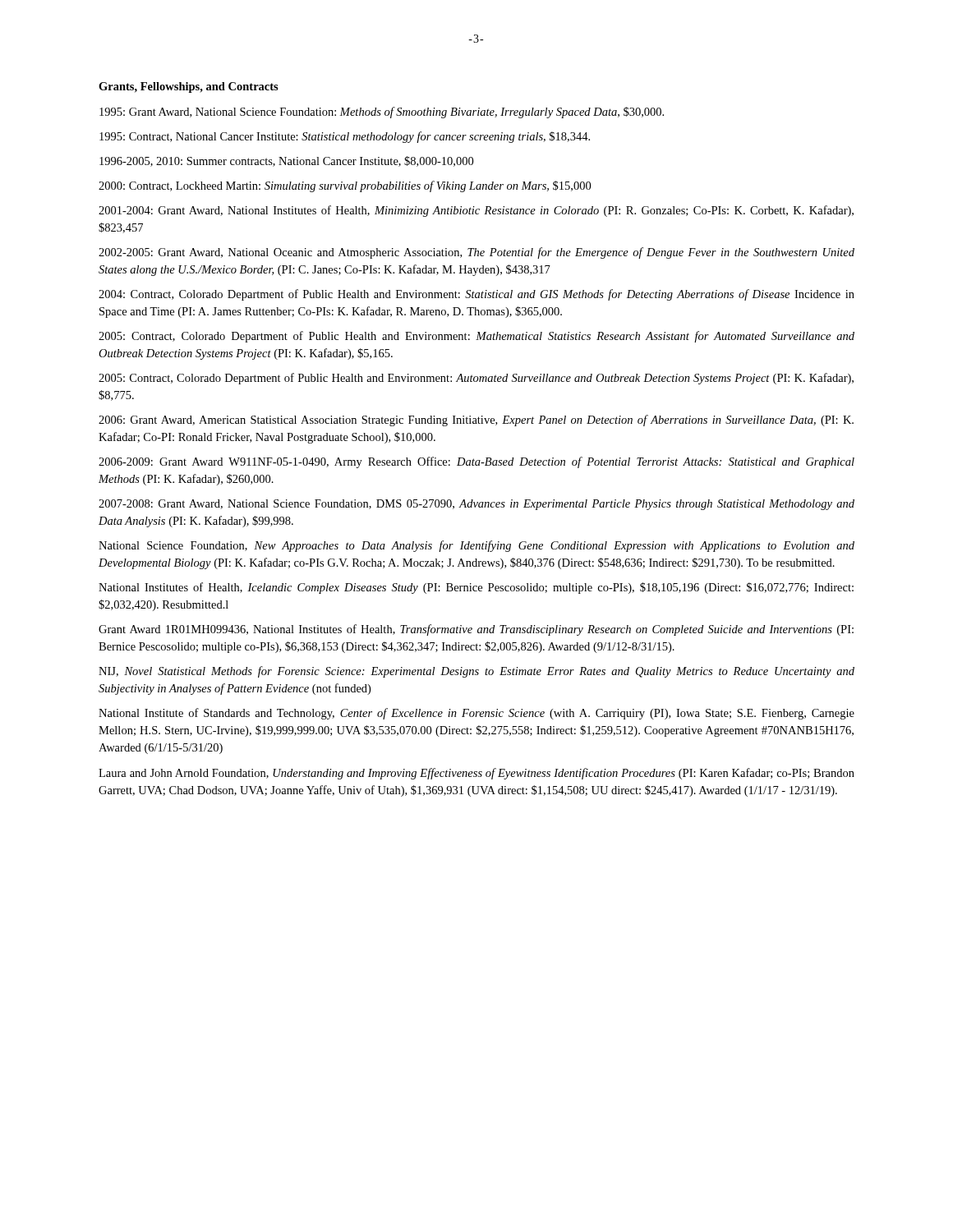This screenshot has height=1232, width=953.
Task: Locate the text block that says "2004: Contract, Colorado Department of Public"
Action: [476, 303]
